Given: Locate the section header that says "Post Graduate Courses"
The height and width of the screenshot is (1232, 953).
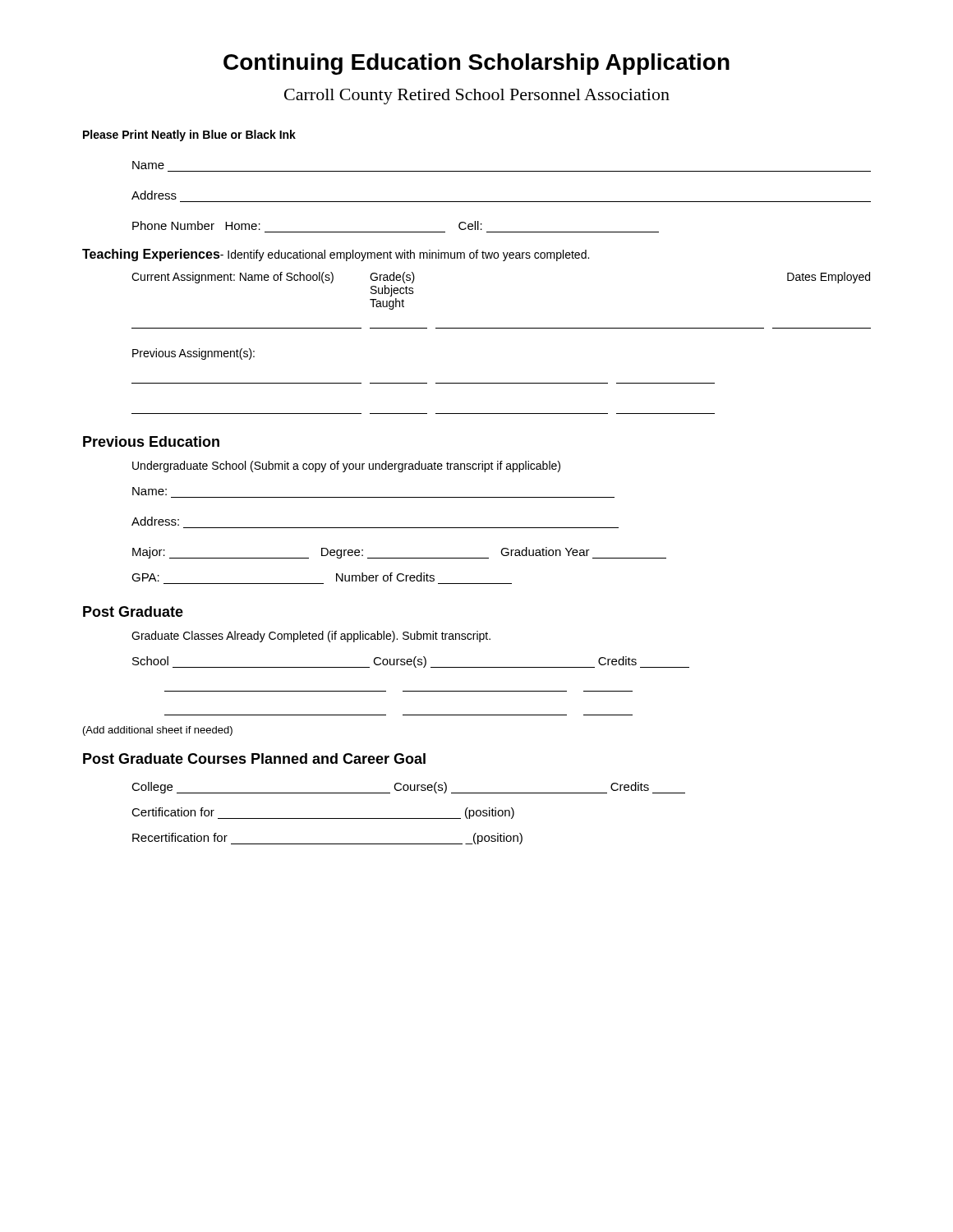Looking at the screenshot, I should (x=254, y=759).
